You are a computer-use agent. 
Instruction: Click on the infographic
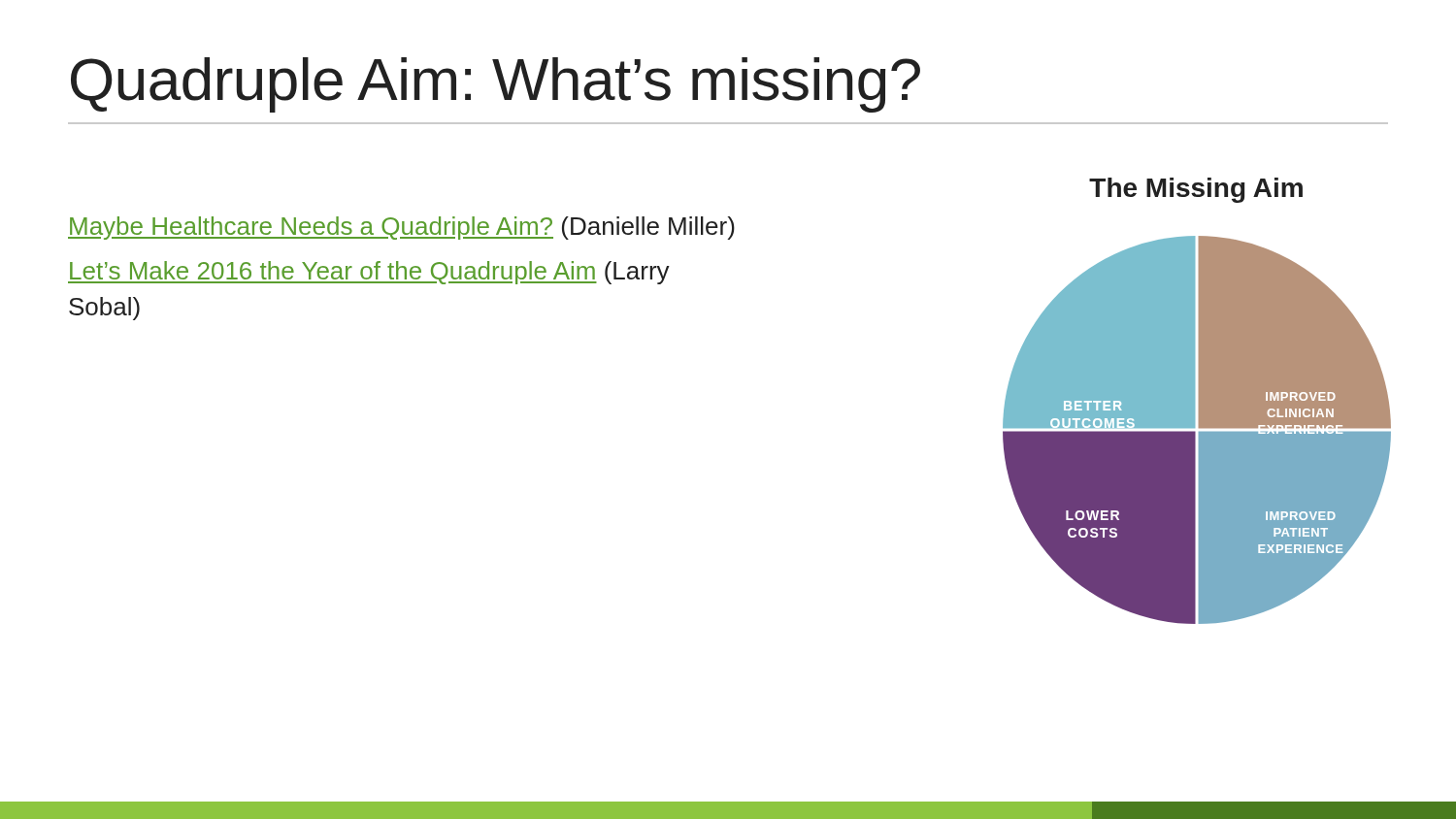pyautogui.click(x=1197, y=408)
